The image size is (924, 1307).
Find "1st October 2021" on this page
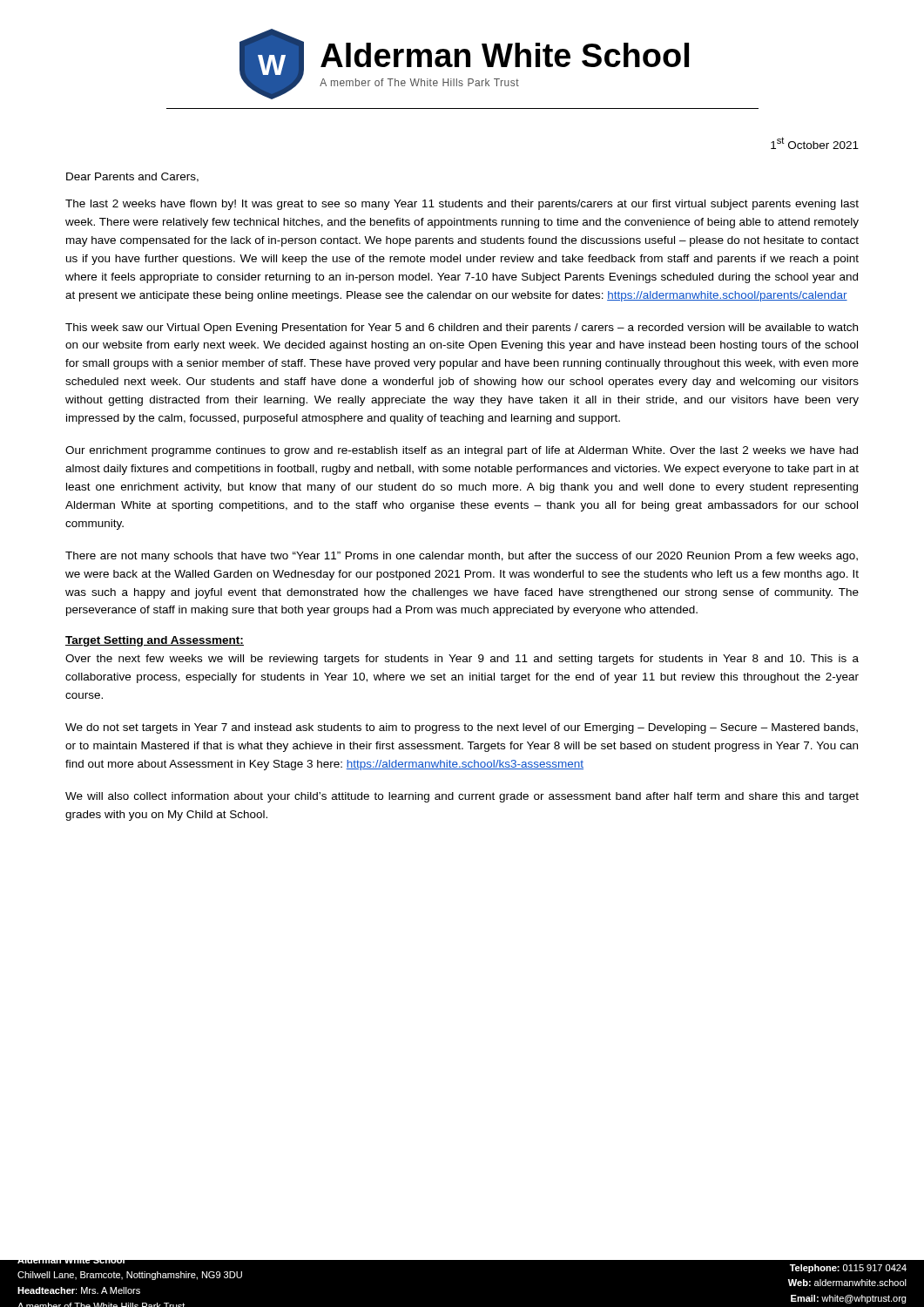814,143
